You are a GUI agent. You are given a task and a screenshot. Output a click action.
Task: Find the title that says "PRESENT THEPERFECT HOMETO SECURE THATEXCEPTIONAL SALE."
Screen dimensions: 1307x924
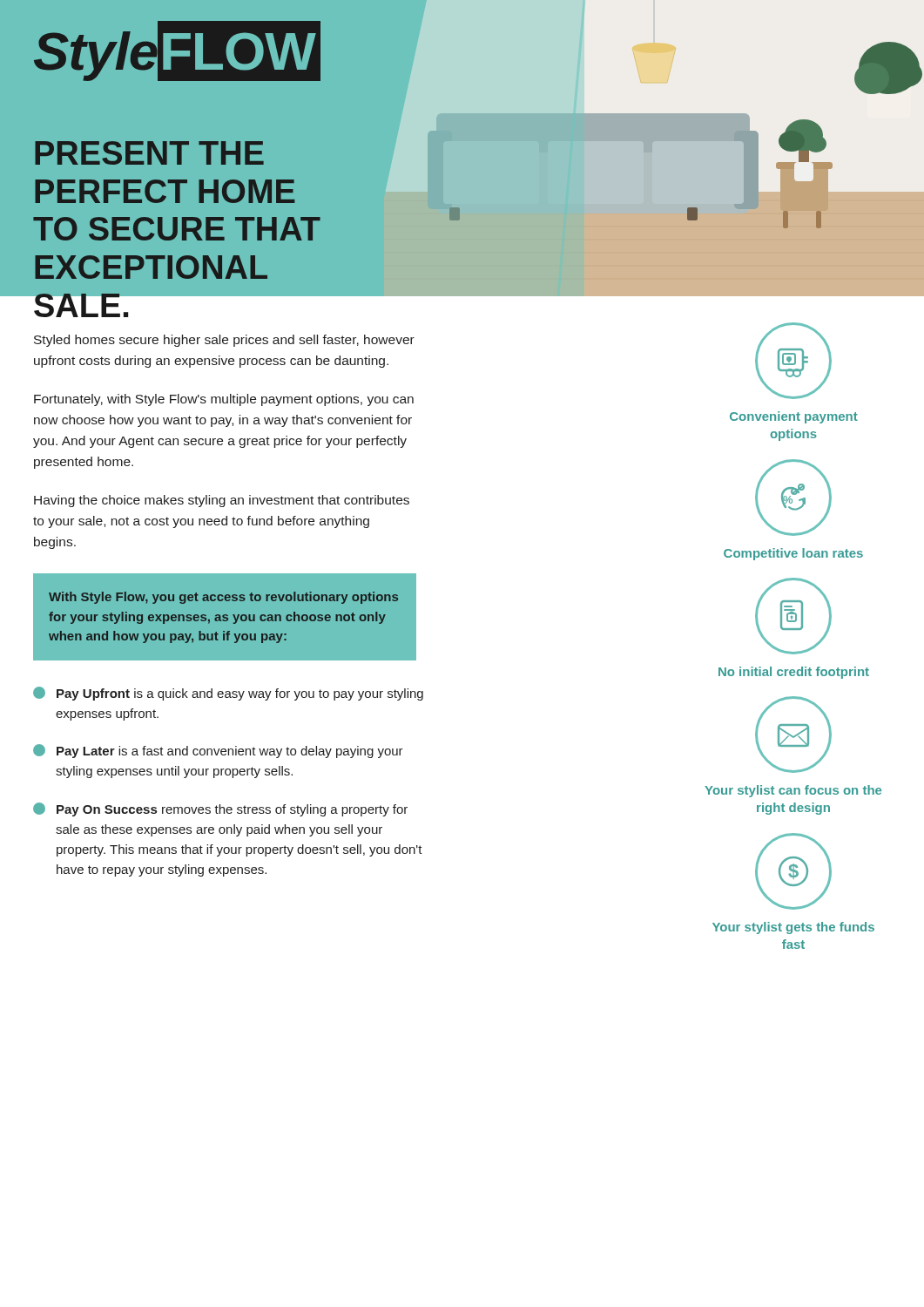tap(199, 230)
